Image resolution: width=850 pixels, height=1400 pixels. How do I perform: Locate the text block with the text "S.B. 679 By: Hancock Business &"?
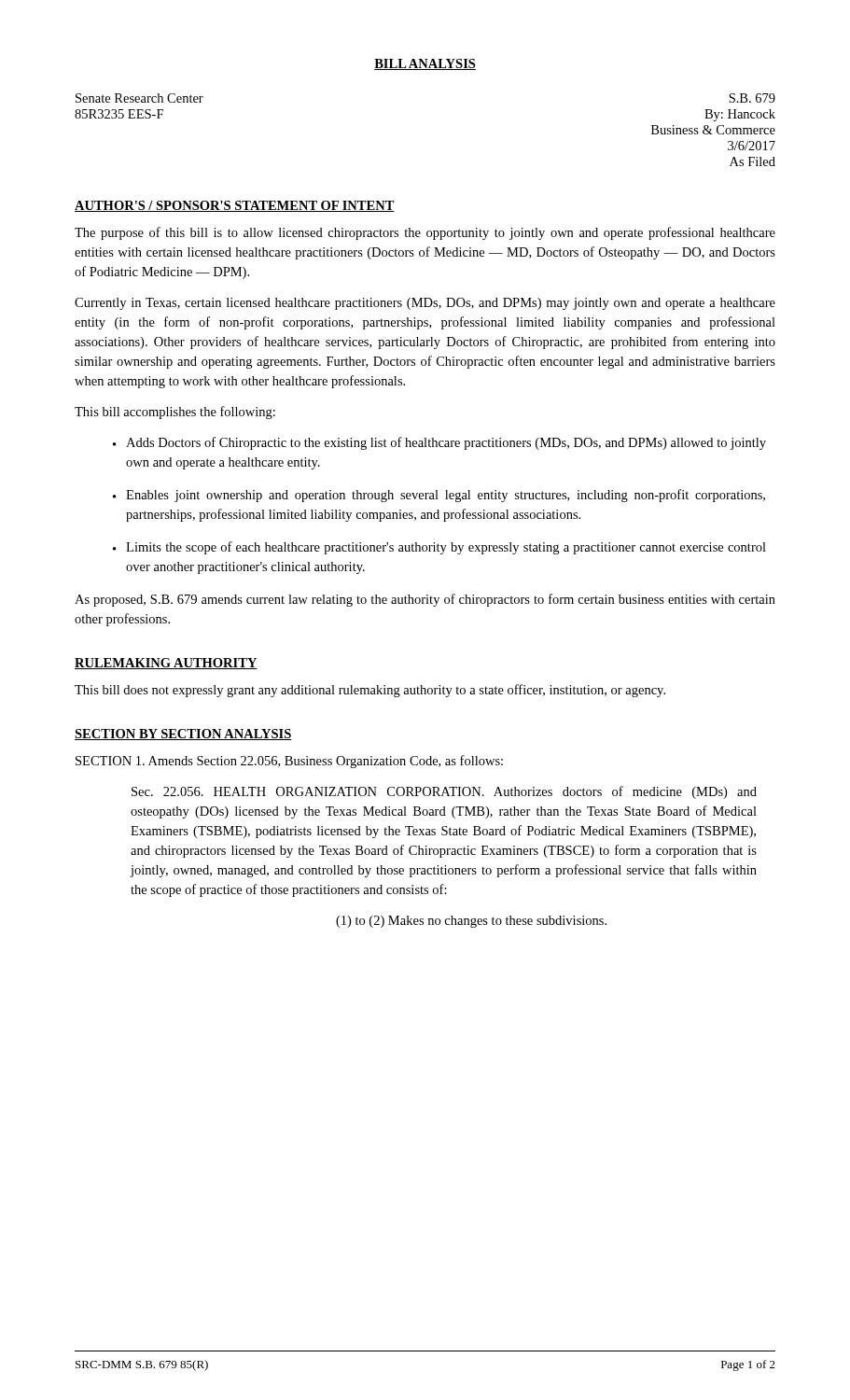pyautogui.click(x=713, y=130)
